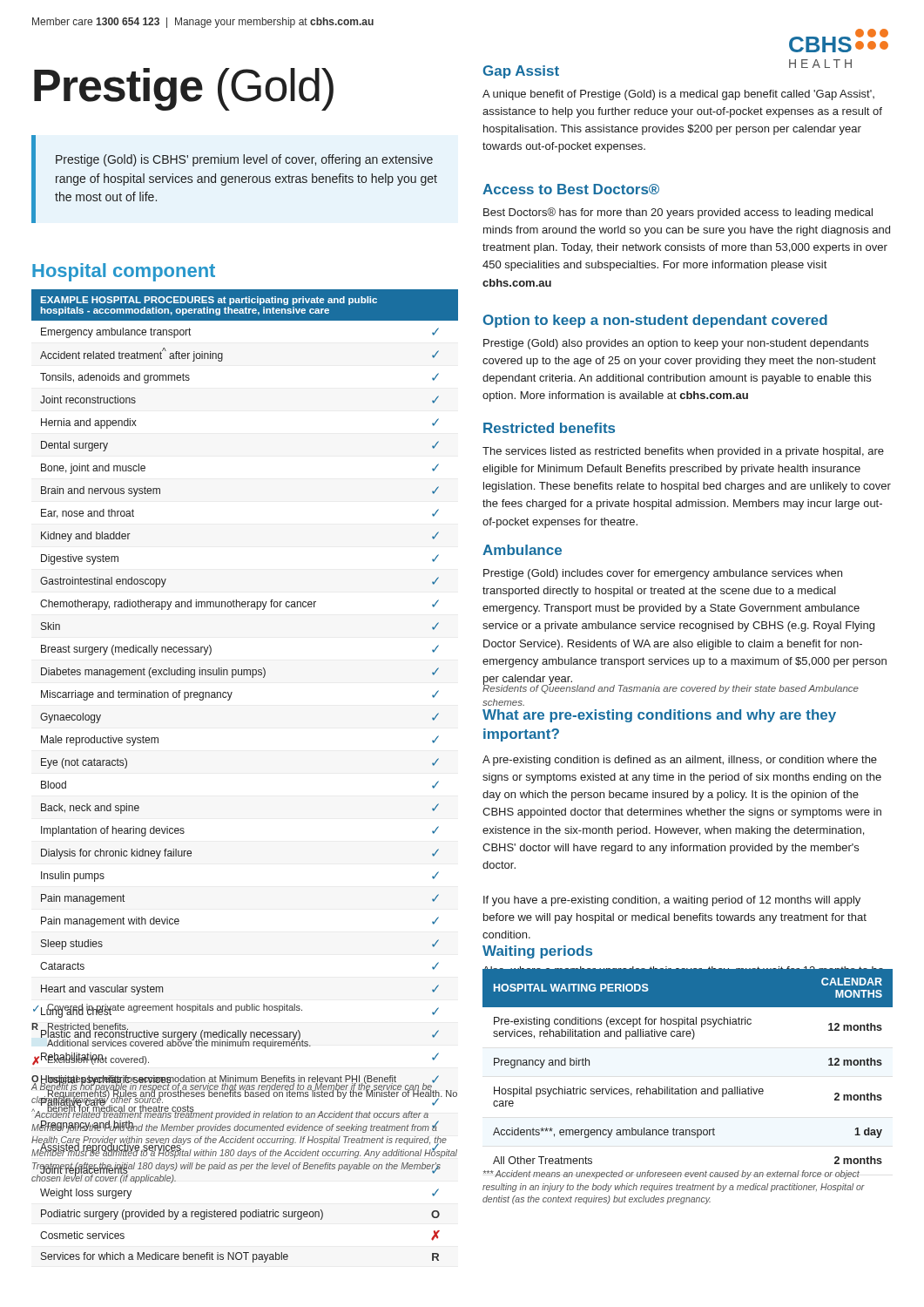Find the block on this page that starts "A Benefit is not payable"
This screenshot has width=924, height=1307.
[x=244, y=1132]
